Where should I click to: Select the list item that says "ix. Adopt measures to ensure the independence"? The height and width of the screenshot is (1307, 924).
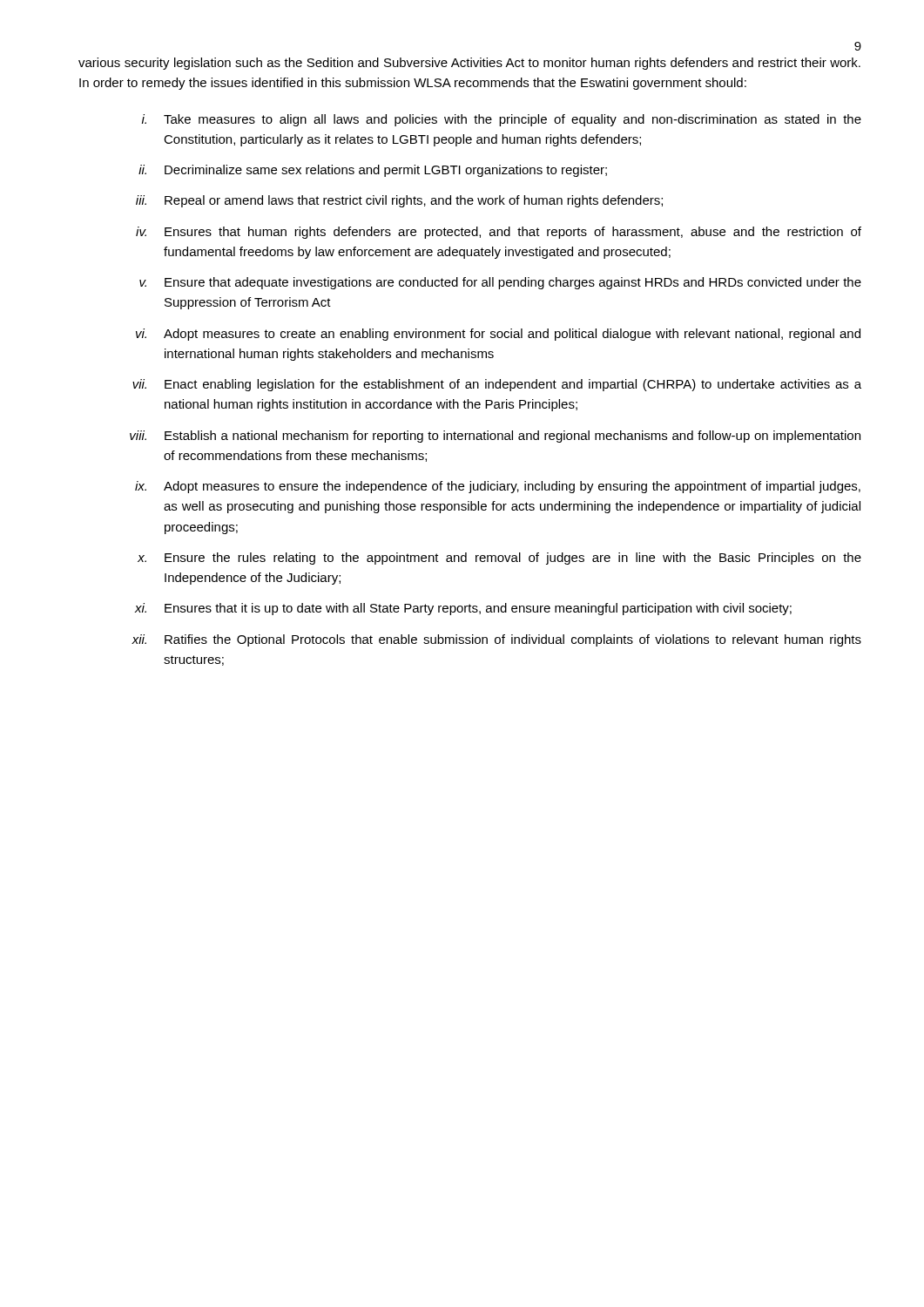(x=470, y=506)
